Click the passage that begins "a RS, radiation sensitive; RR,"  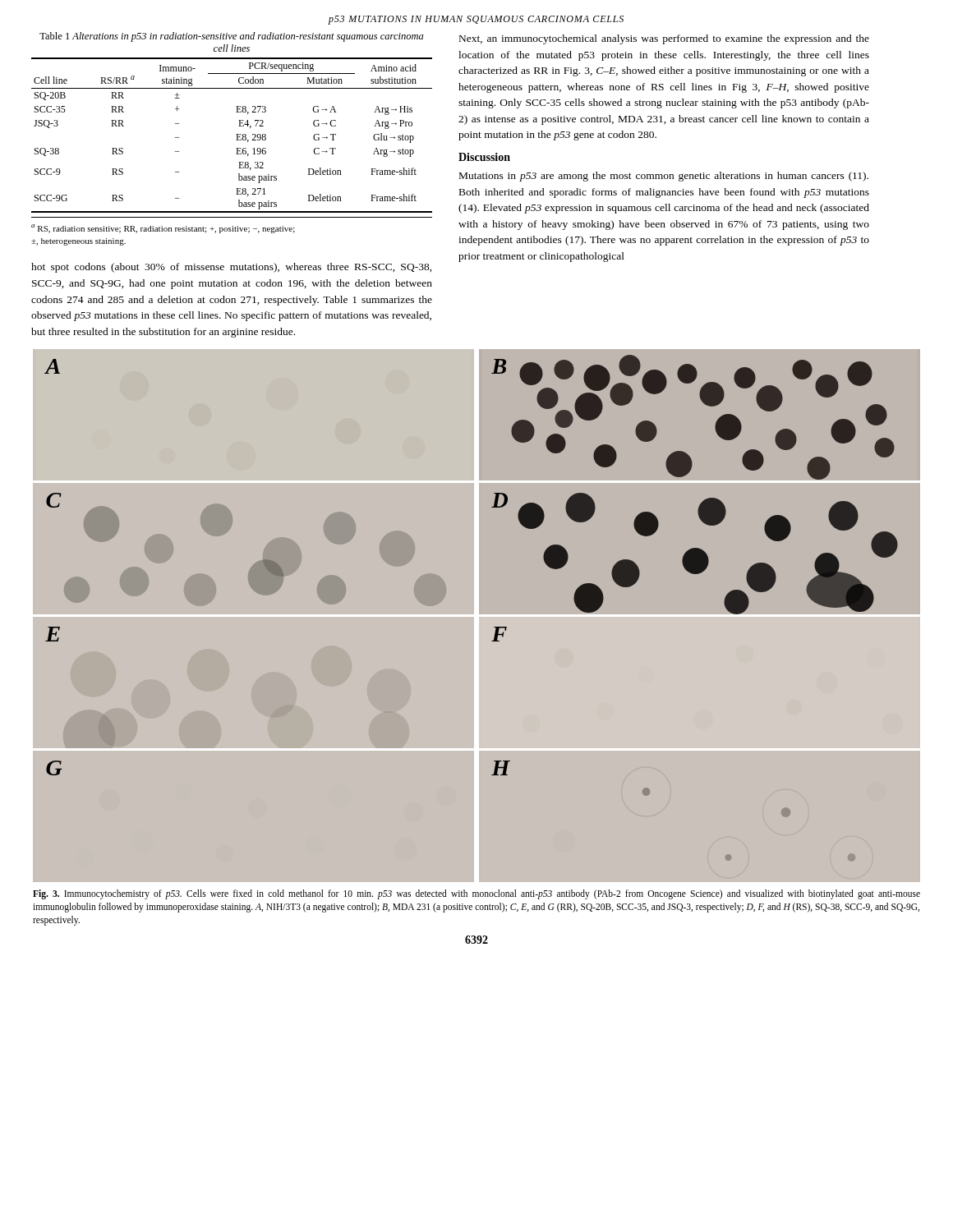point(163,233)
